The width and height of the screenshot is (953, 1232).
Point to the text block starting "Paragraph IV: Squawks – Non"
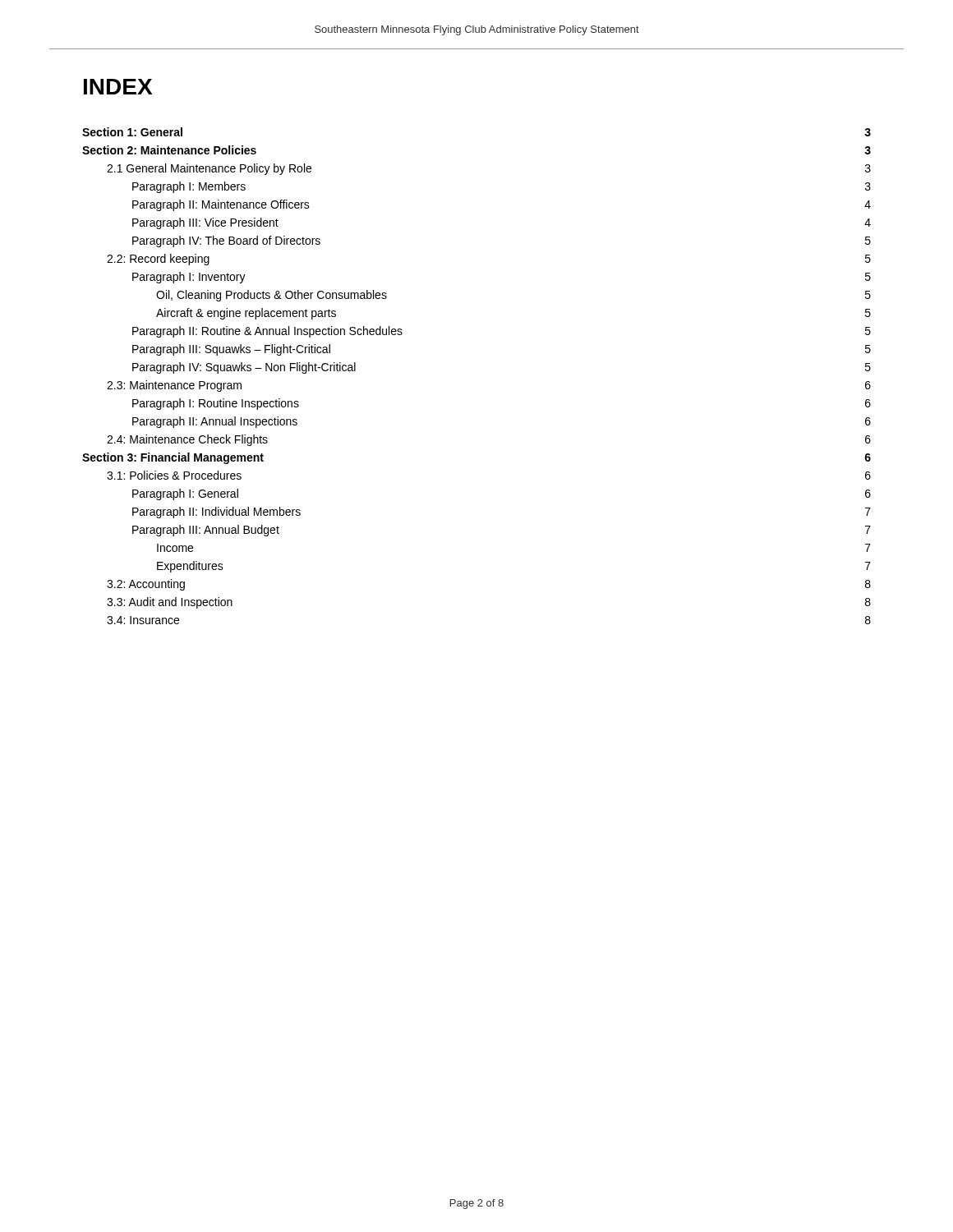click(x=249, y=368)
